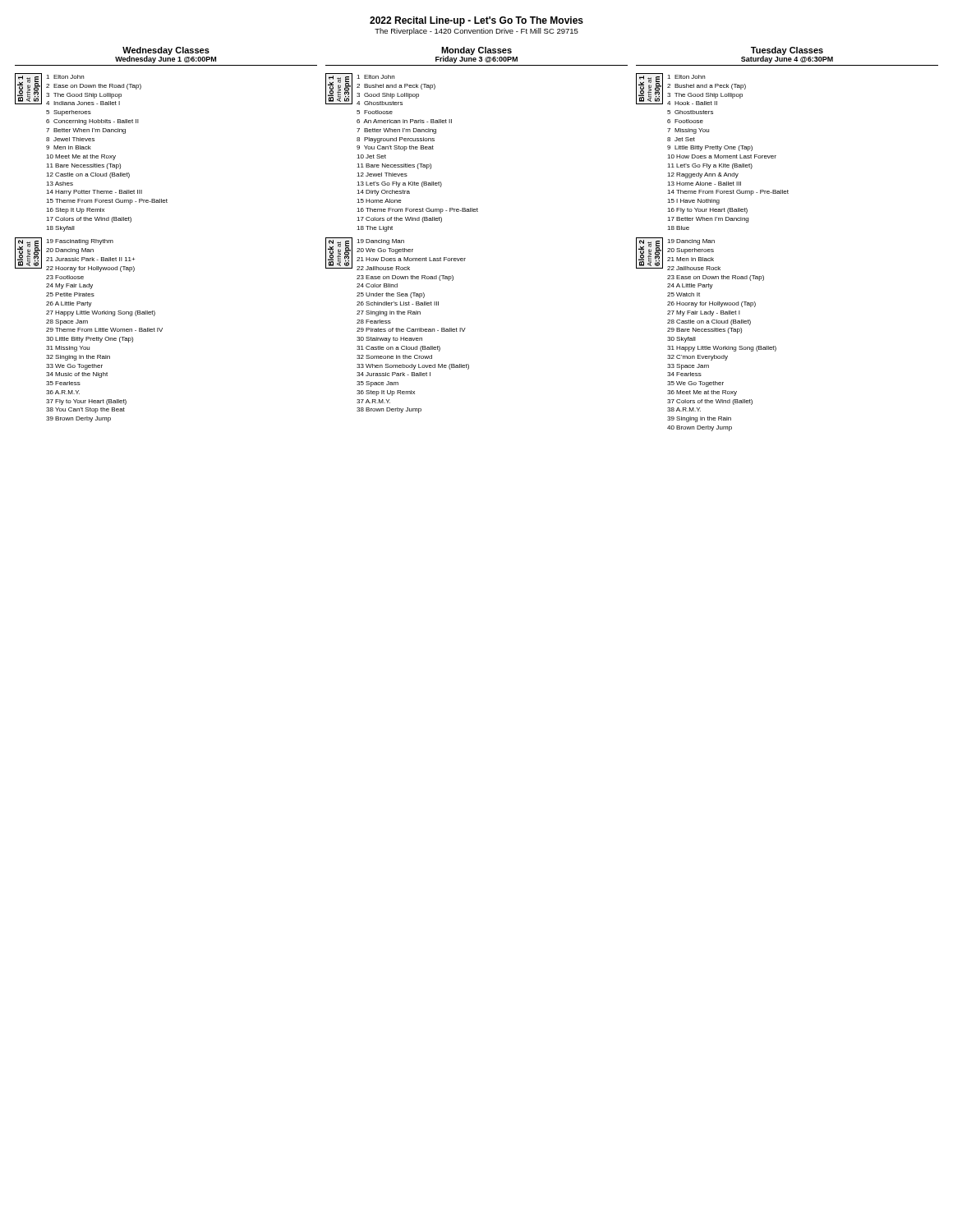Image resolution: width=953 pixels, height=1232 pixels.
Task: Locate the block of text that opens with "19 Dancing Man 20 Superheroes 21 Men"
Action: pyautogui.click(x=691, y=242)
